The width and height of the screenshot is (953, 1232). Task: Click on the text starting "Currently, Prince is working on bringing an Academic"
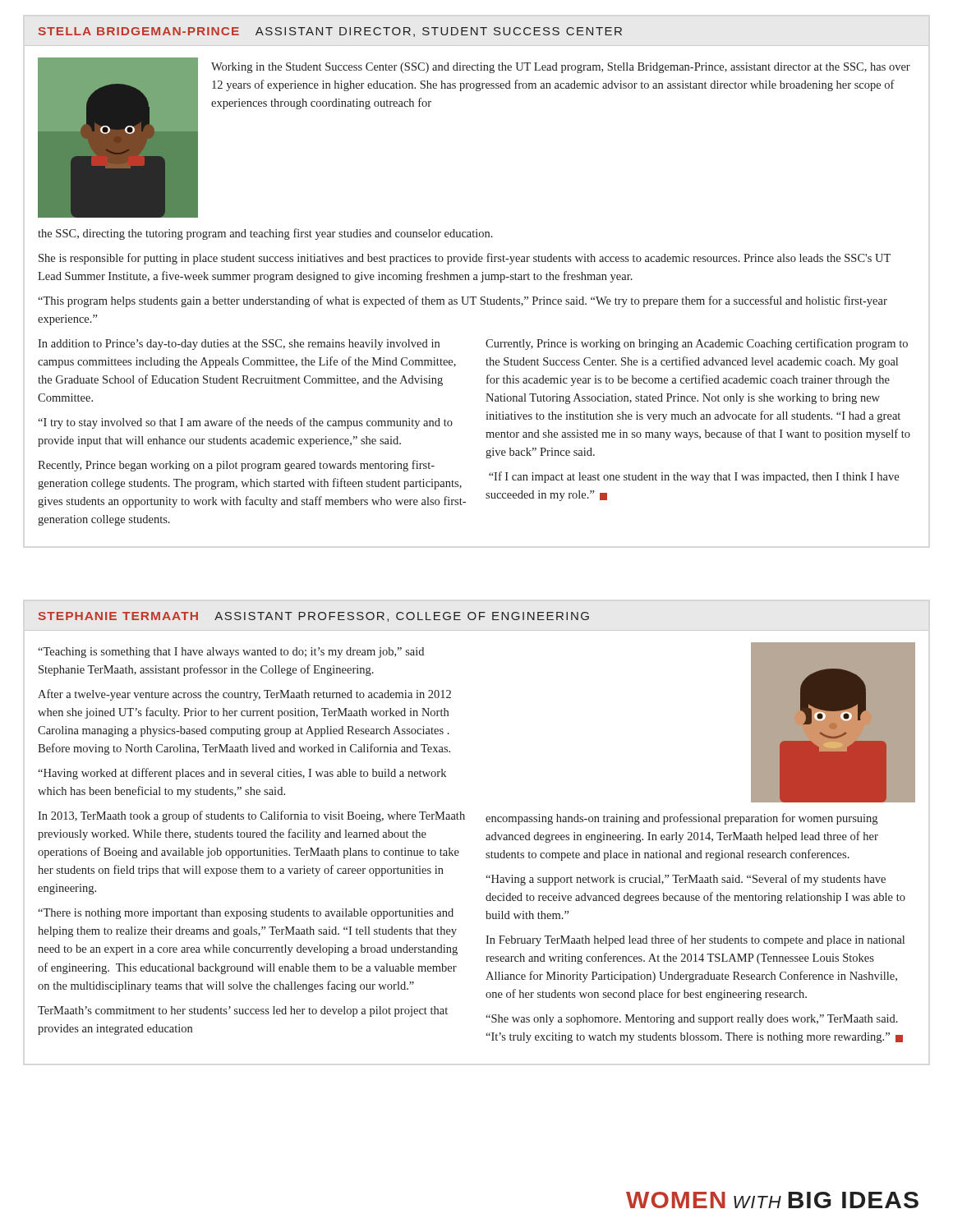tap(698, 398)
